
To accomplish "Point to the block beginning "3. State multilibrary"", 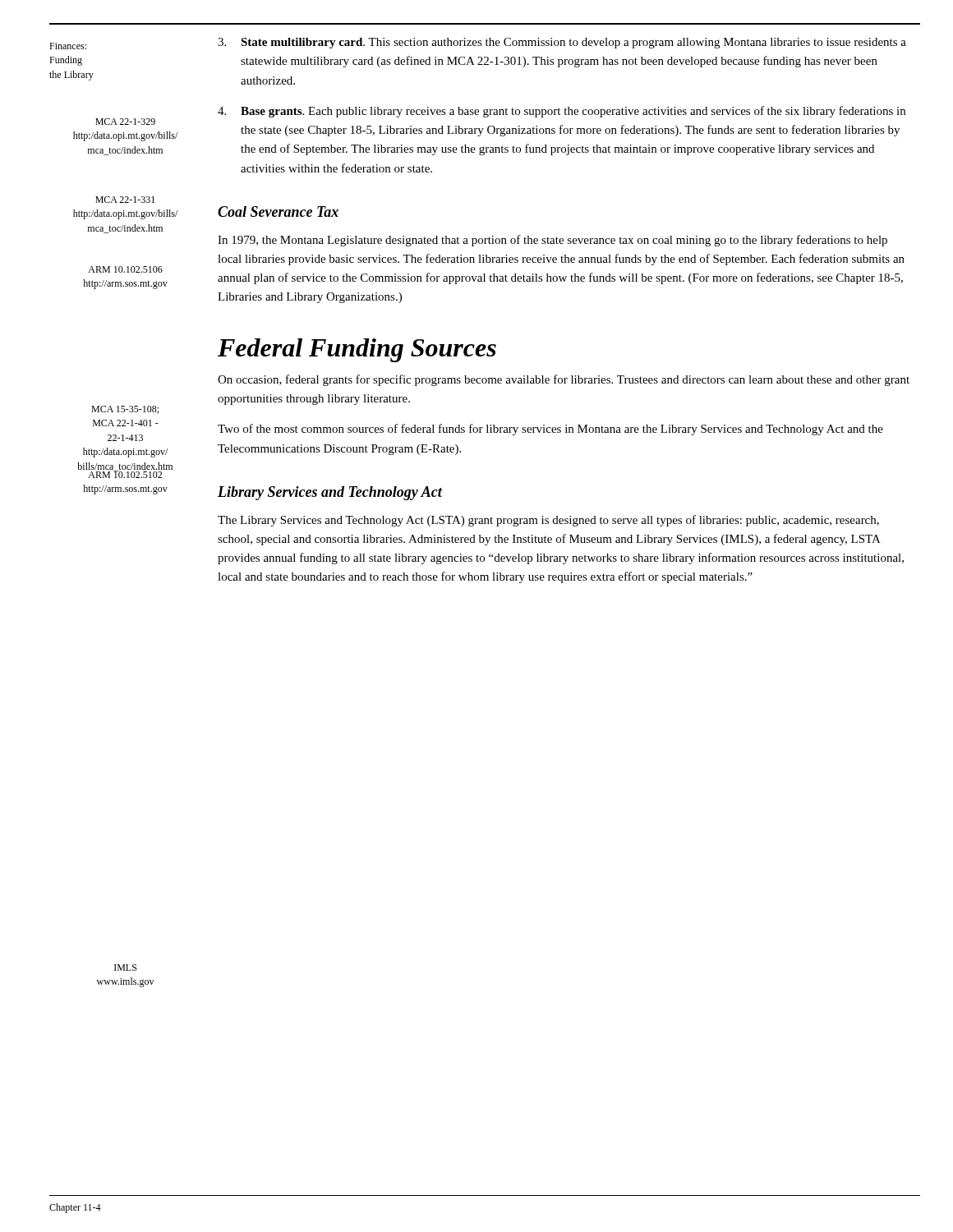I will (x=565, y=62).
